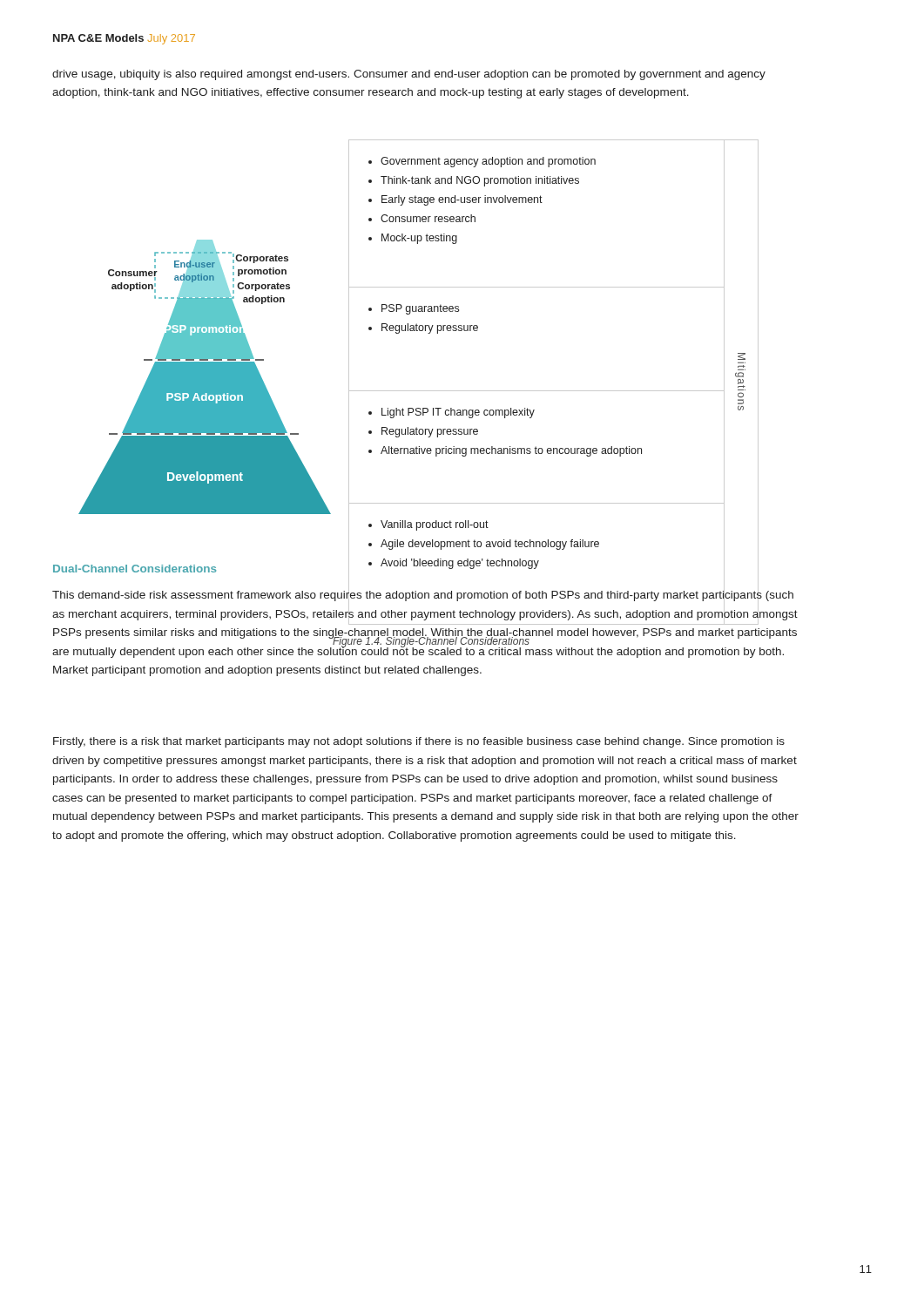Find the block on this page that starts "Firstly, there is a"

[x=425, y=788]
